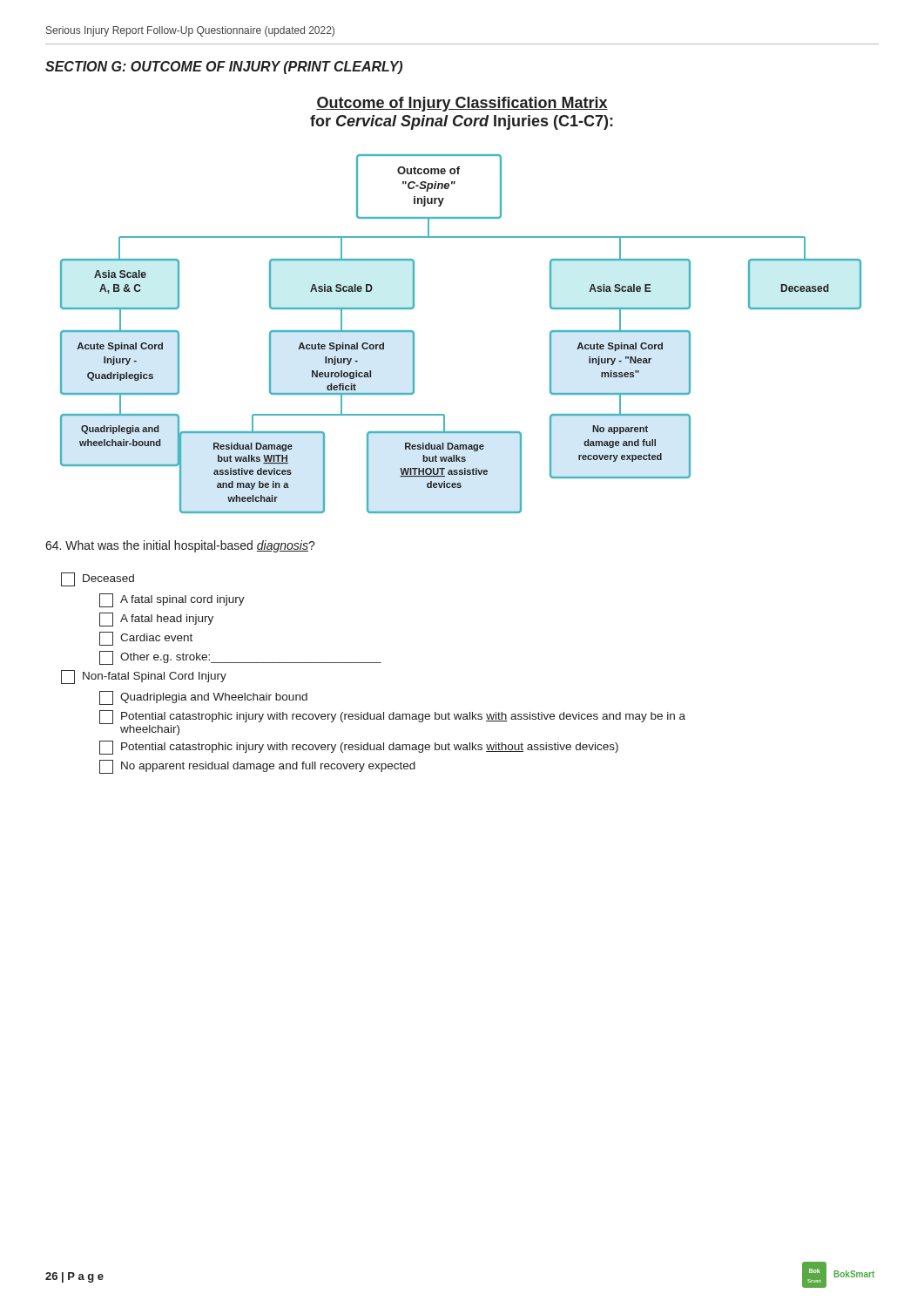
Task: Click on the text starting "Outcome of Injury Classification Matrix for Cervical"
Action: (462, 112)
